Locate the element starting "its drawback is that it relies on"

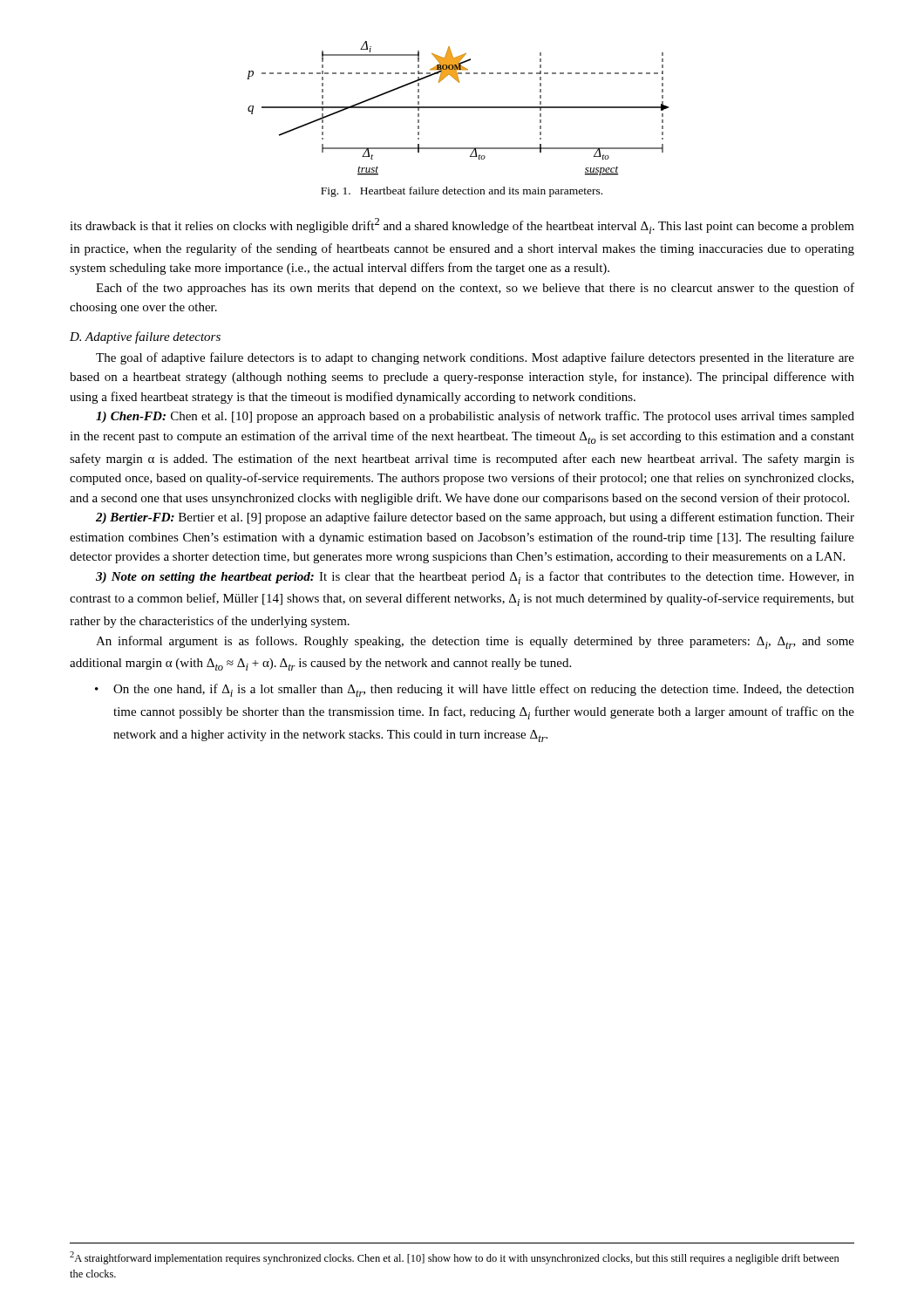tap(462, 245)
